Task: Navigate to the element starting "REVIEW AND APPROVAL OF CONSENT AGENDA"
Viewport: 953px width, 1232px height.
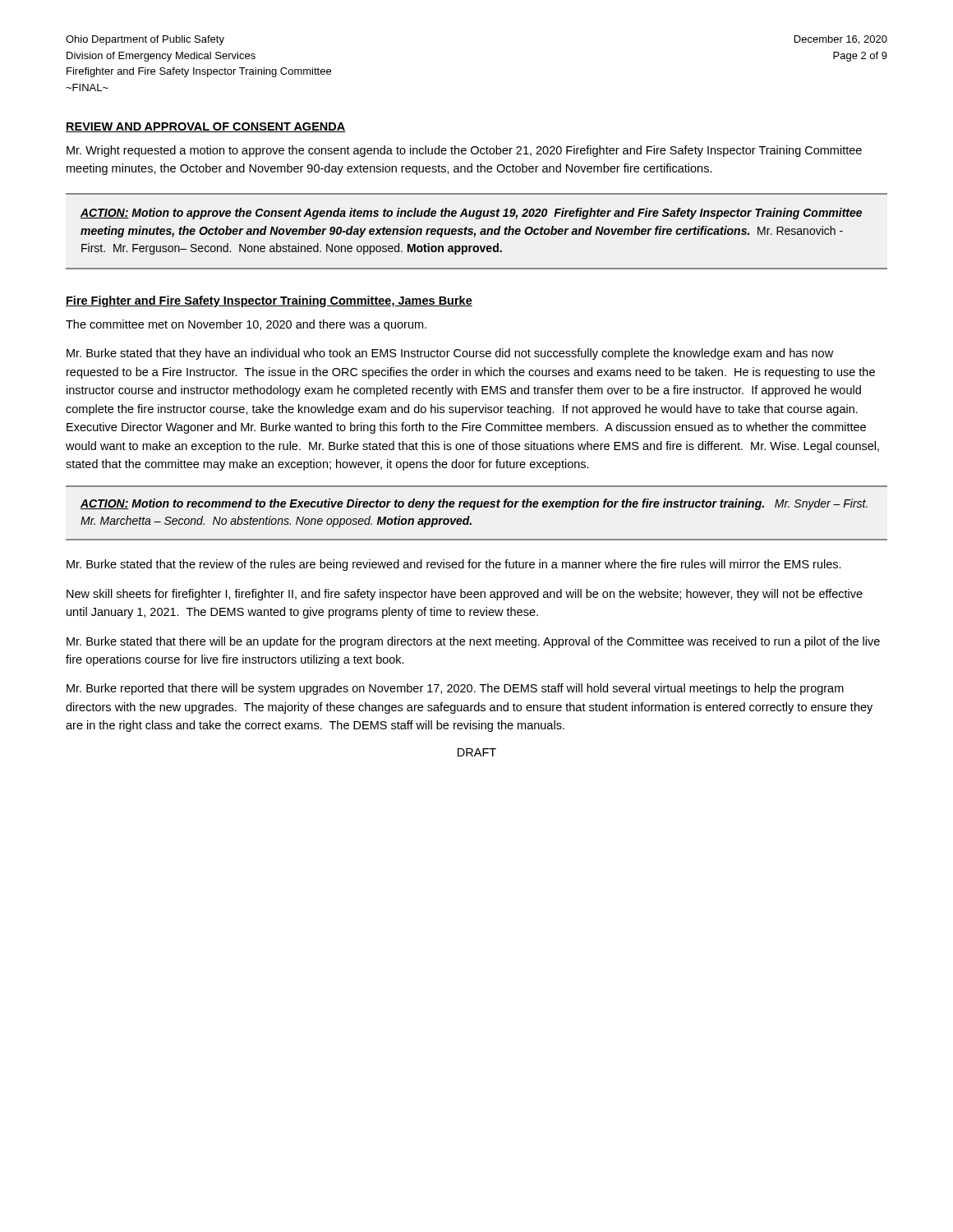Action: click(206, 126)
